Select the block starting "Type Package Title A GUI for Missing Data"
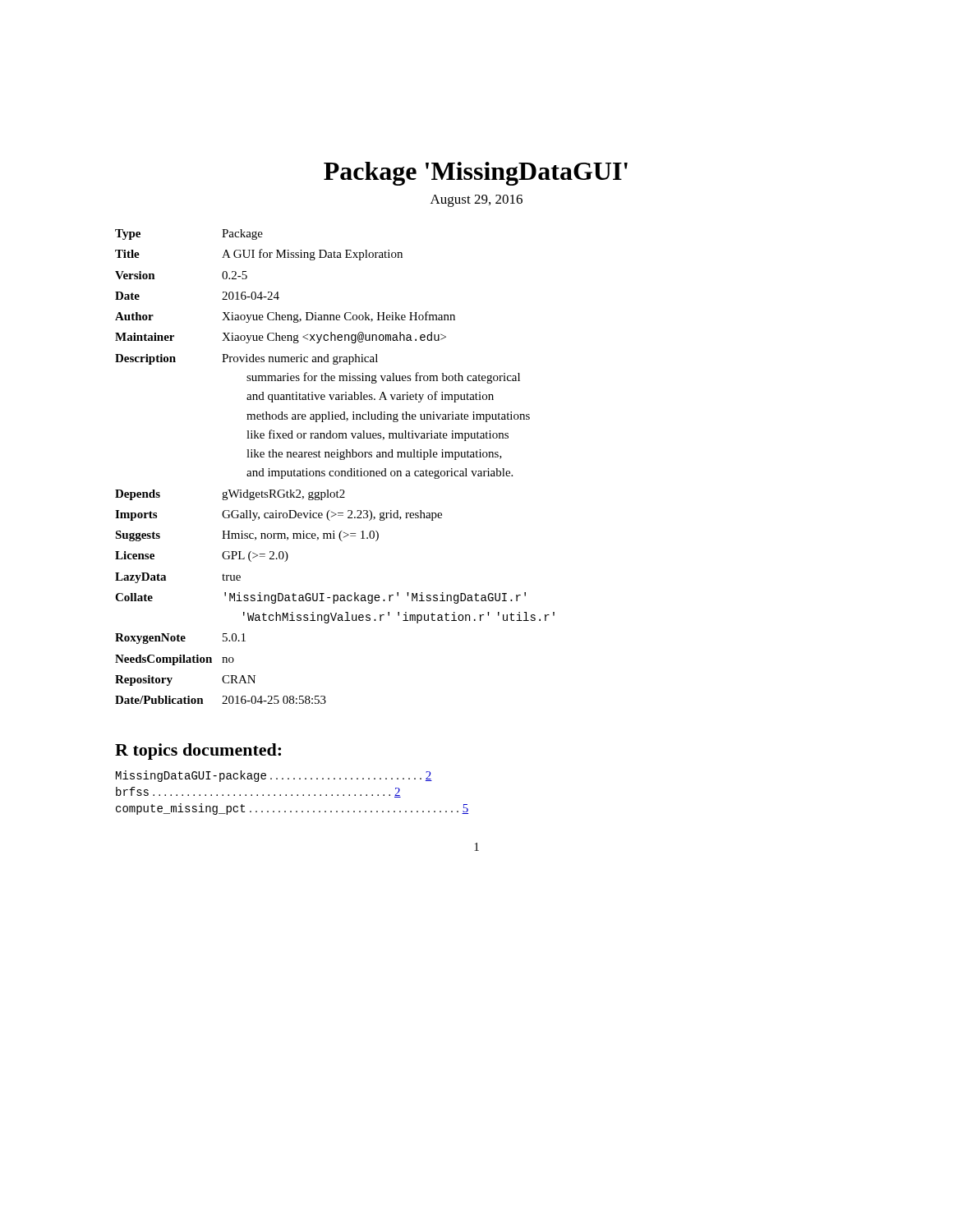 (476, 467)
